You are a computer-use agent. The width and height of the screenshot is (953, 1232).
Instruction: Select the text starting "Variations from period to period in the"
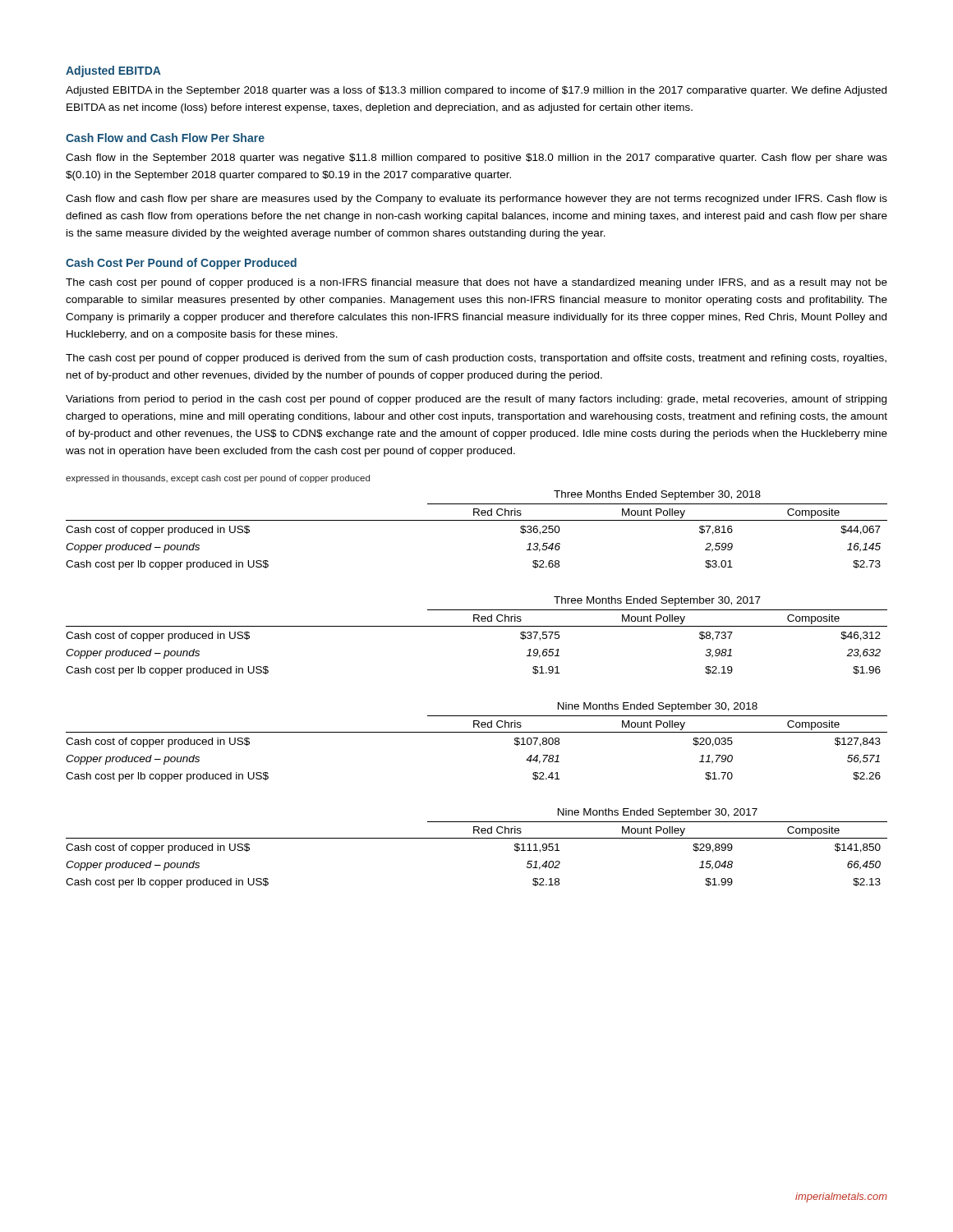[476, 425]
